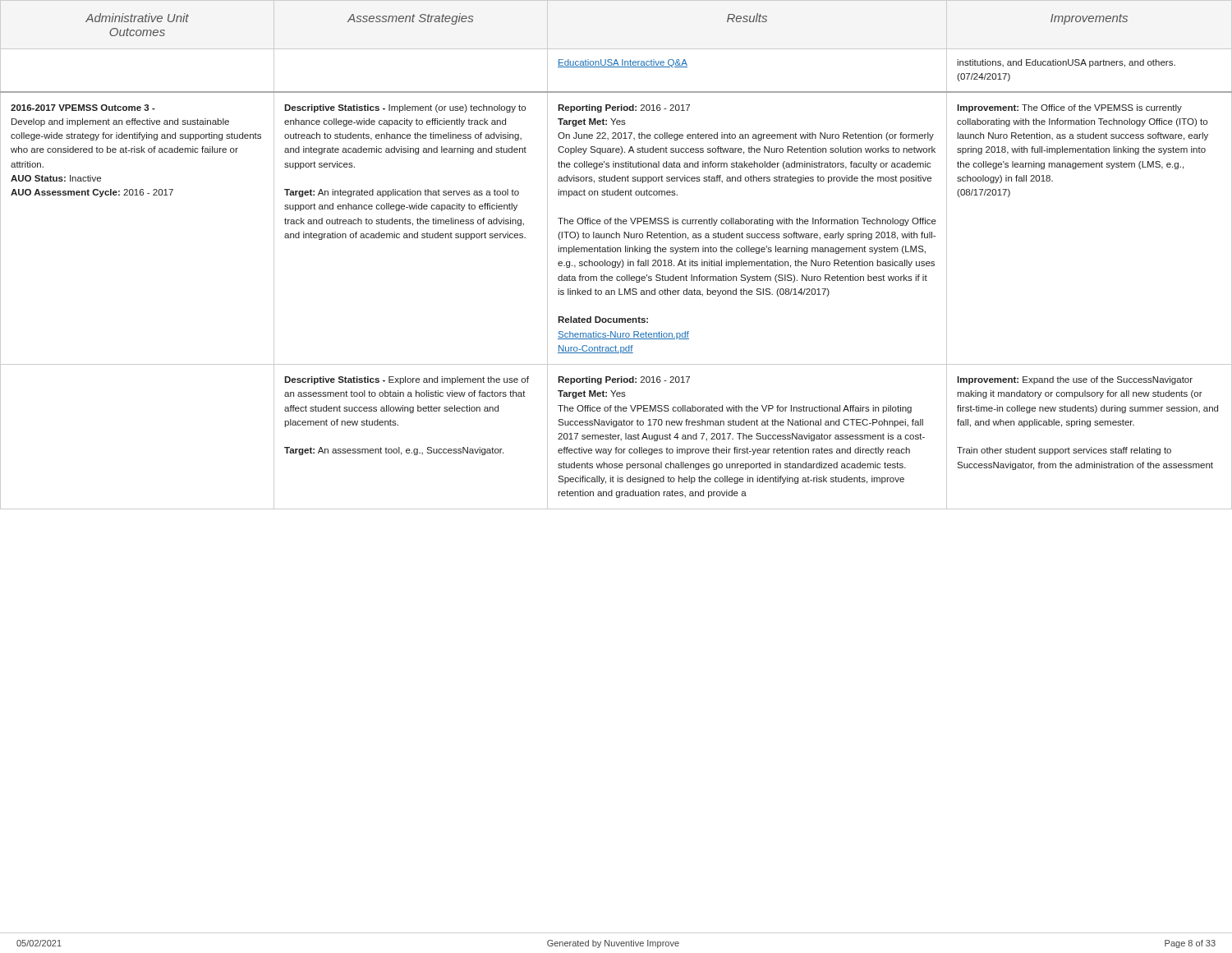Point to "Administrative UnitOutcomes"
1232x953 pixels.
pos(137,25)
